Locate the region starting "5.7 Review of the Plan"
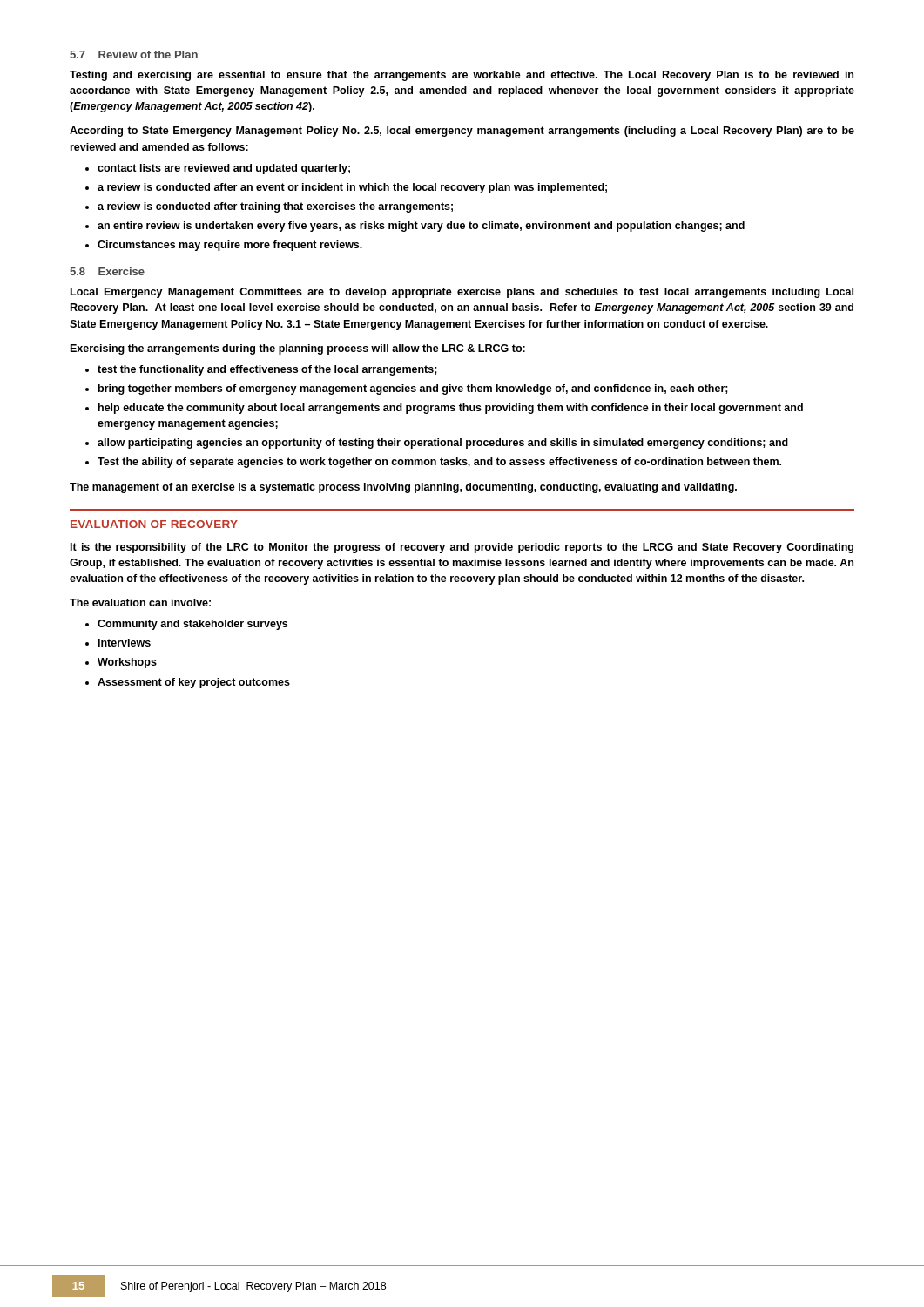This screenshot has width=924, height=1307. click(x=134, y=55)
